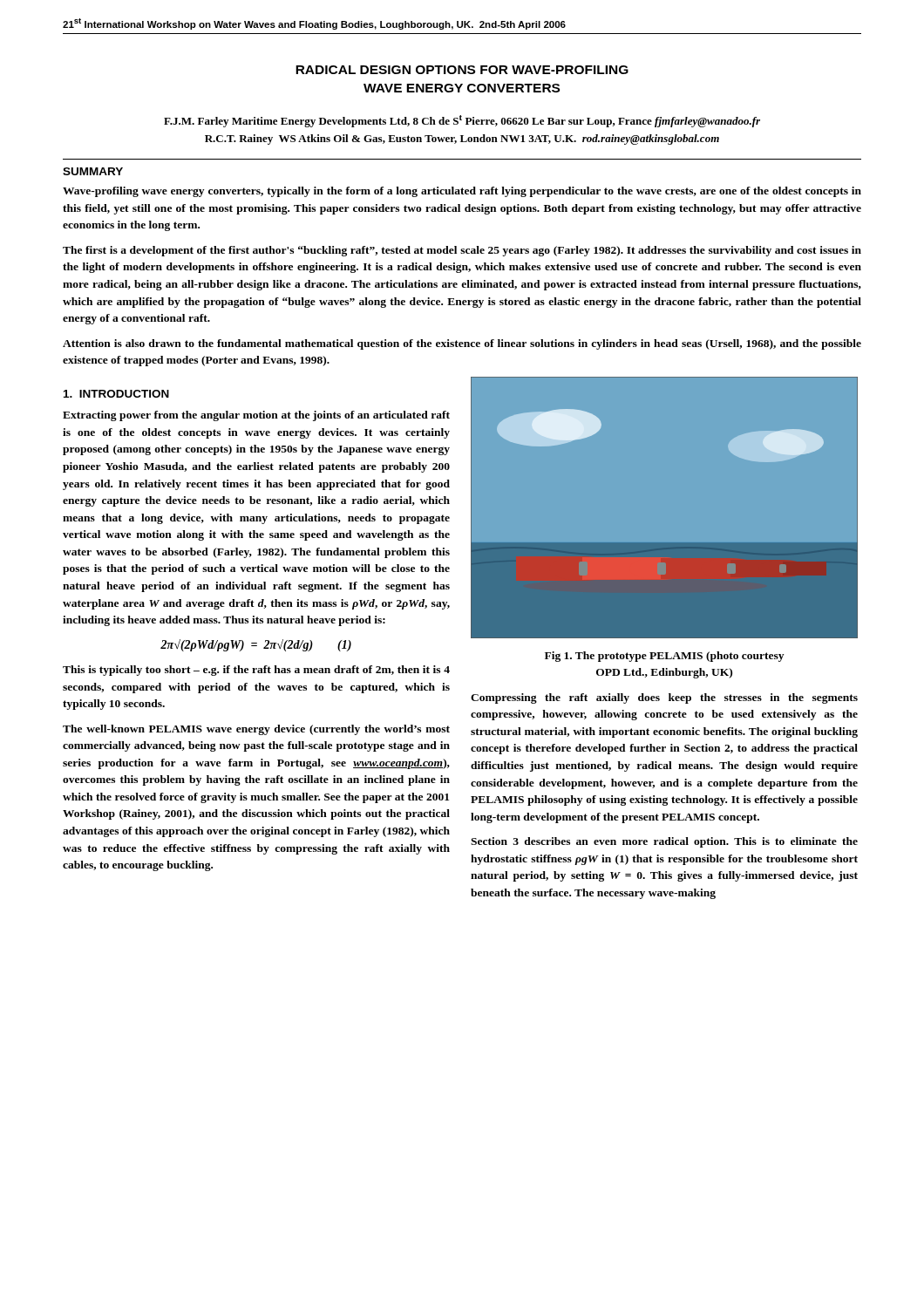The image size is (924, 1308).
Task: Click on the text block starting "Attention is also drawn"
Action: point(462,351)
